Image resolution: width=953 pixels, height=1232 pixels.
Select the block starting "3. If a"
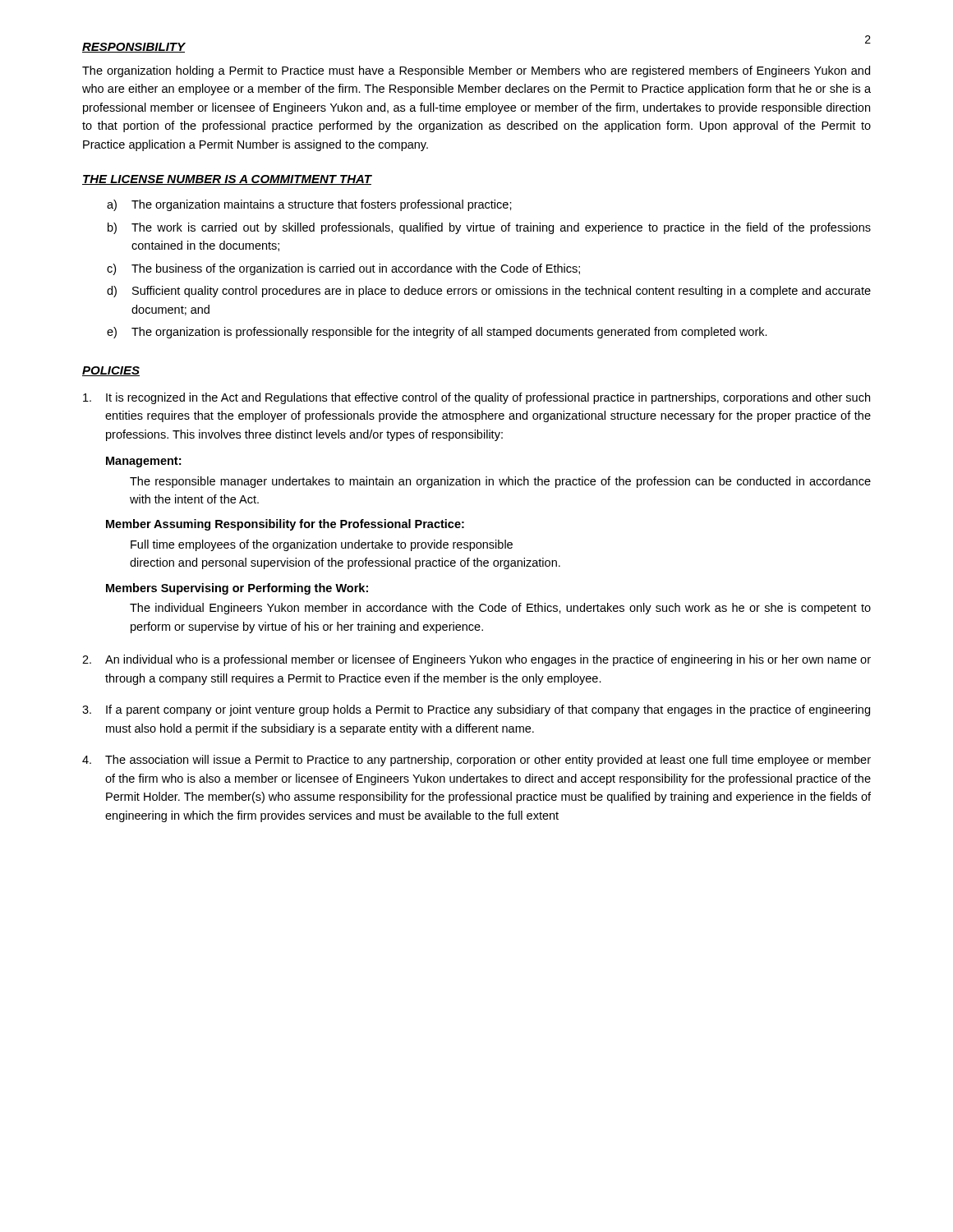coord(476,719)
